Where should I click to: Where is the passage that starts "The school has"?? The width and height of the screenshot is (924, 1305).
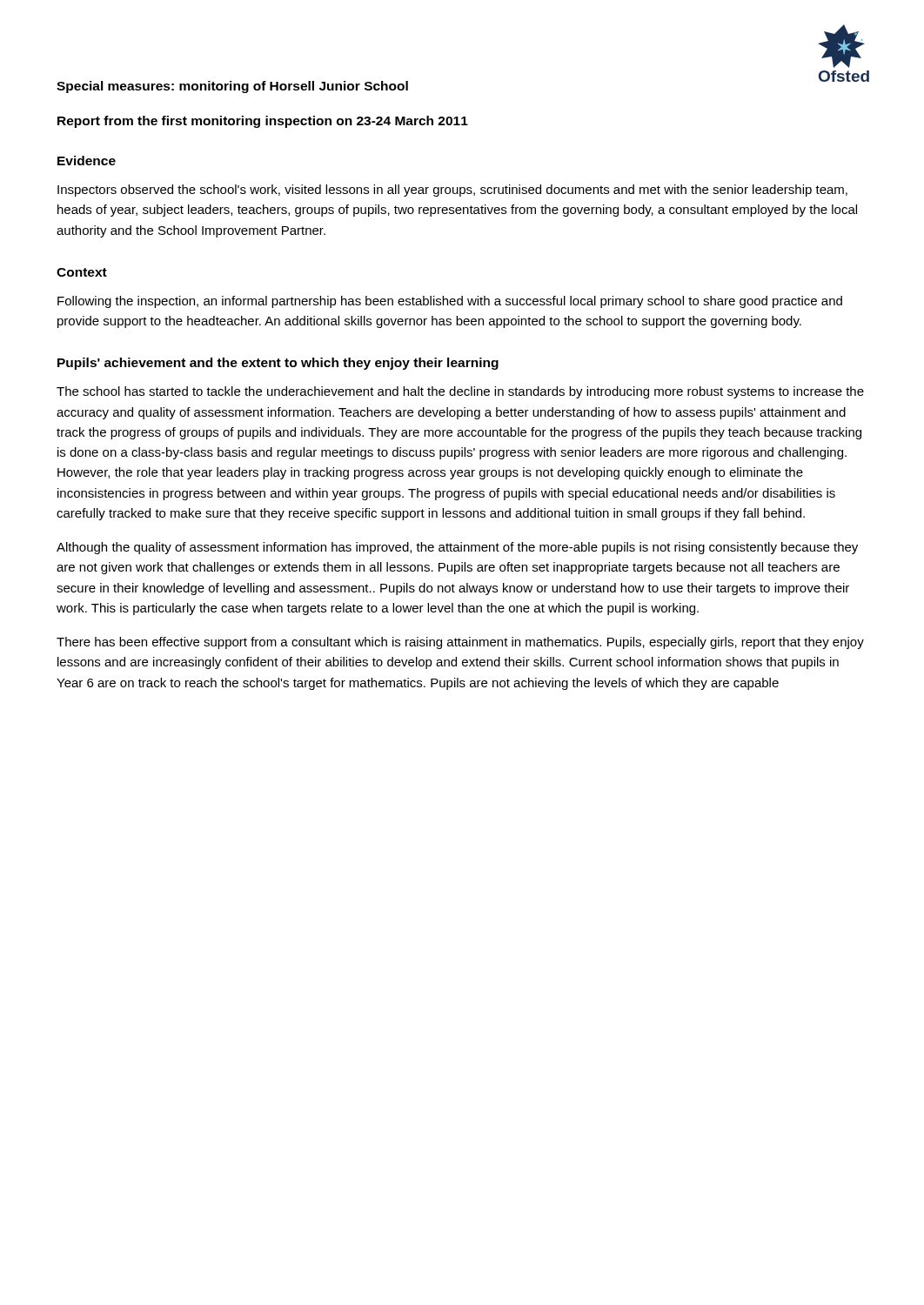tap(460, 452)
